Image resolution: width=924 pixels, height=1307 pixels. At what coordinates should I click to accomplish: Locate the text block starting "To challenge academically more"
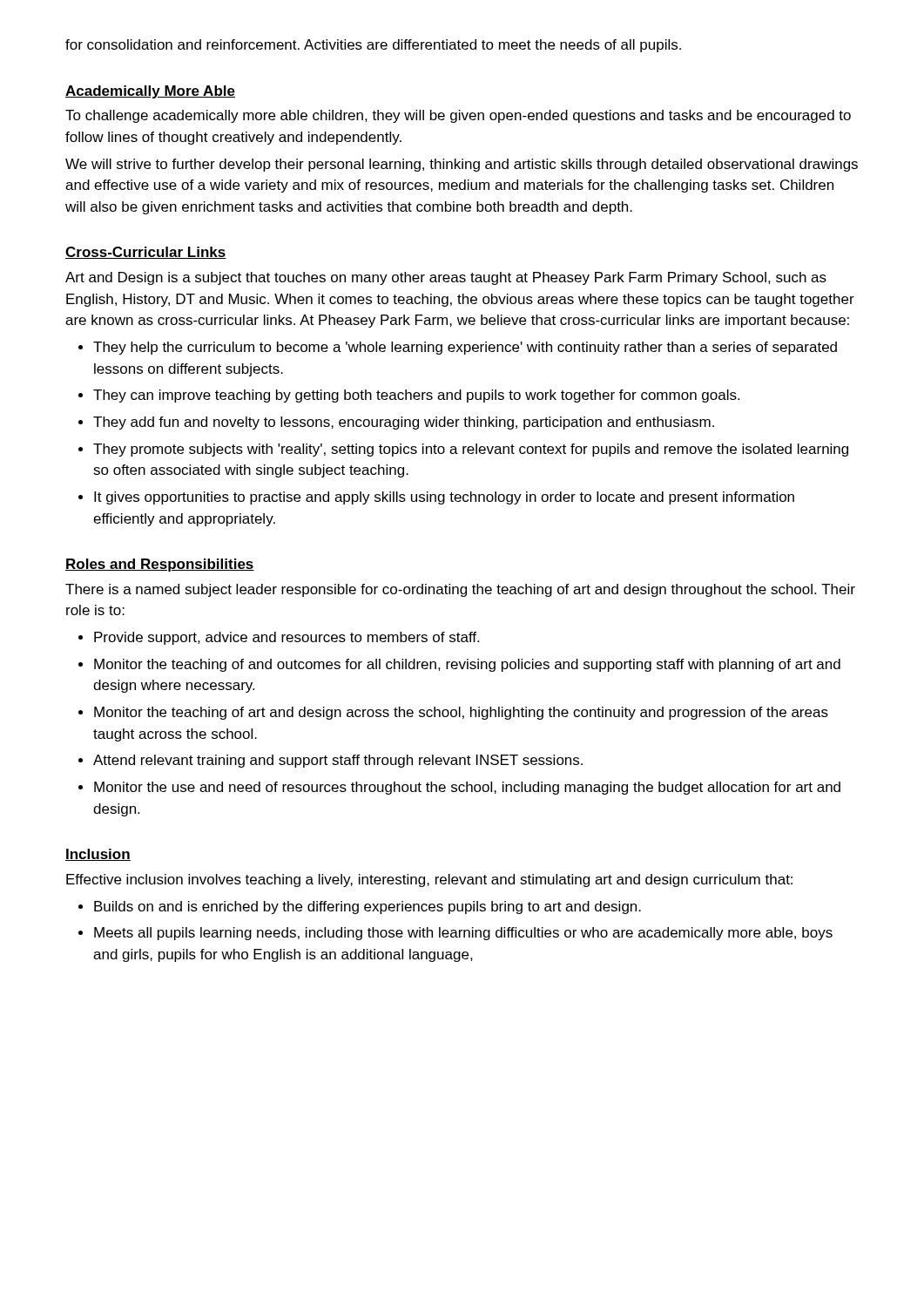[462, 162]
